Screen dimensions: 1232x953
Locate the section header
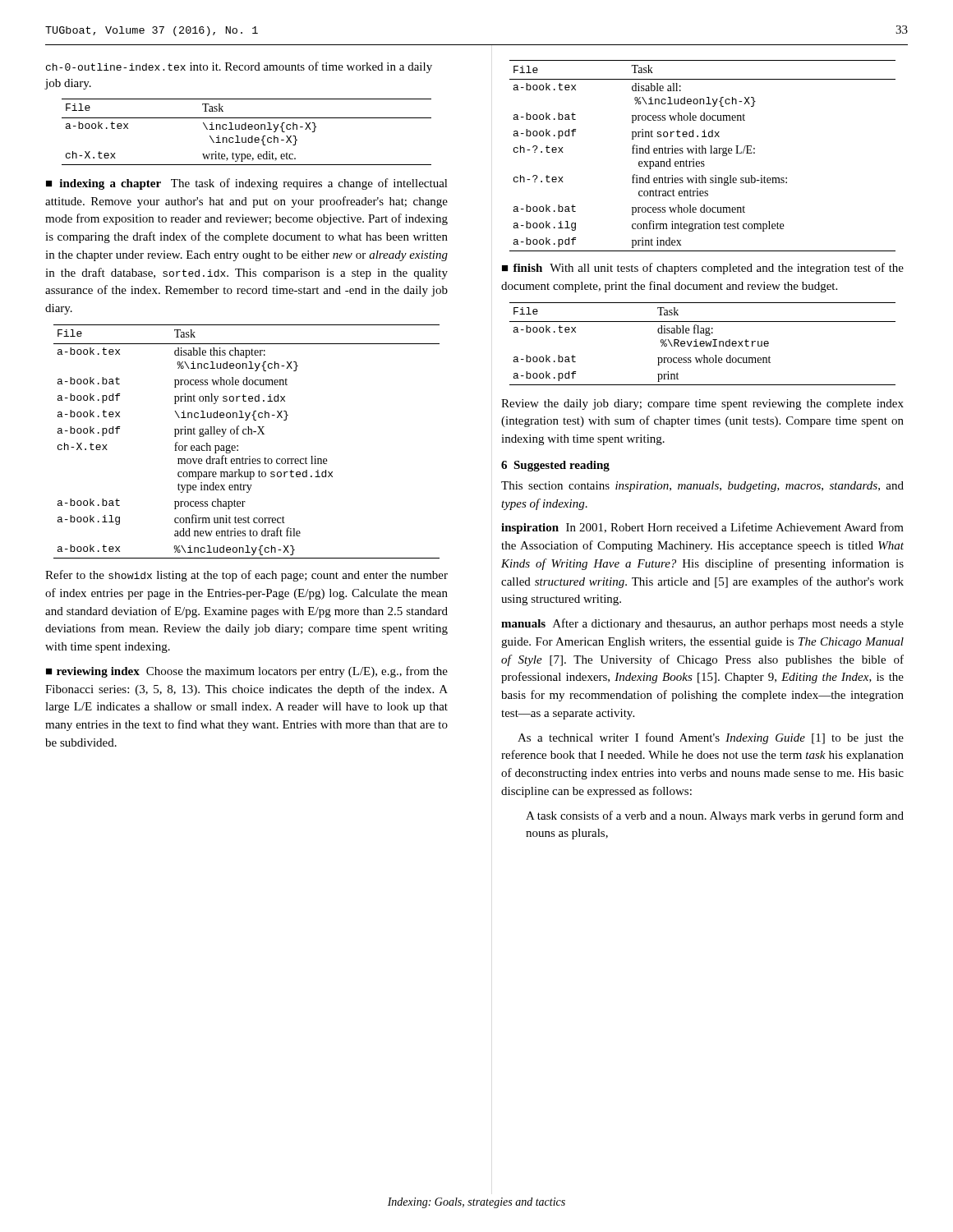pos(555,465)
